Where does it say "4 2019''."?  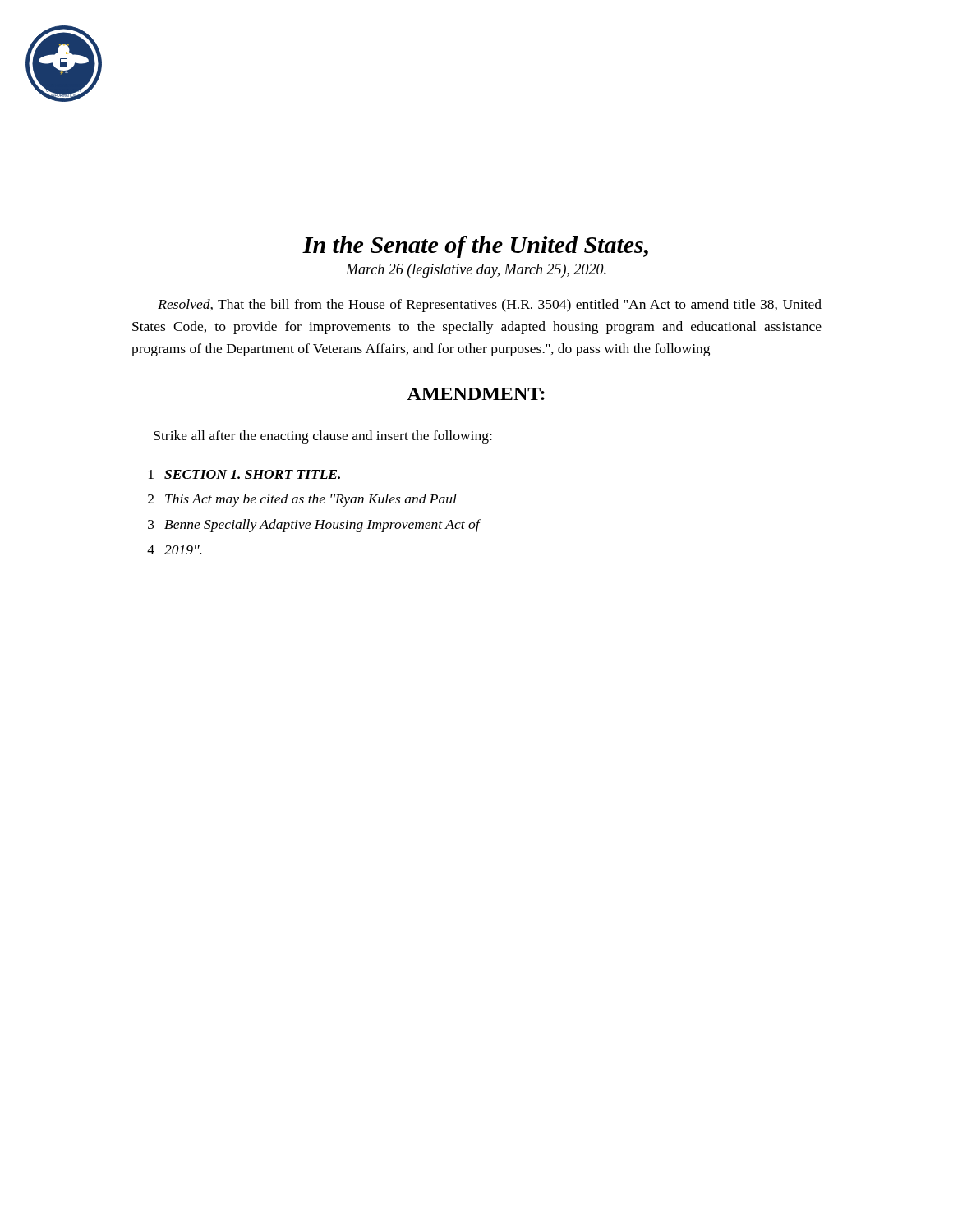[x=174, y=550]
